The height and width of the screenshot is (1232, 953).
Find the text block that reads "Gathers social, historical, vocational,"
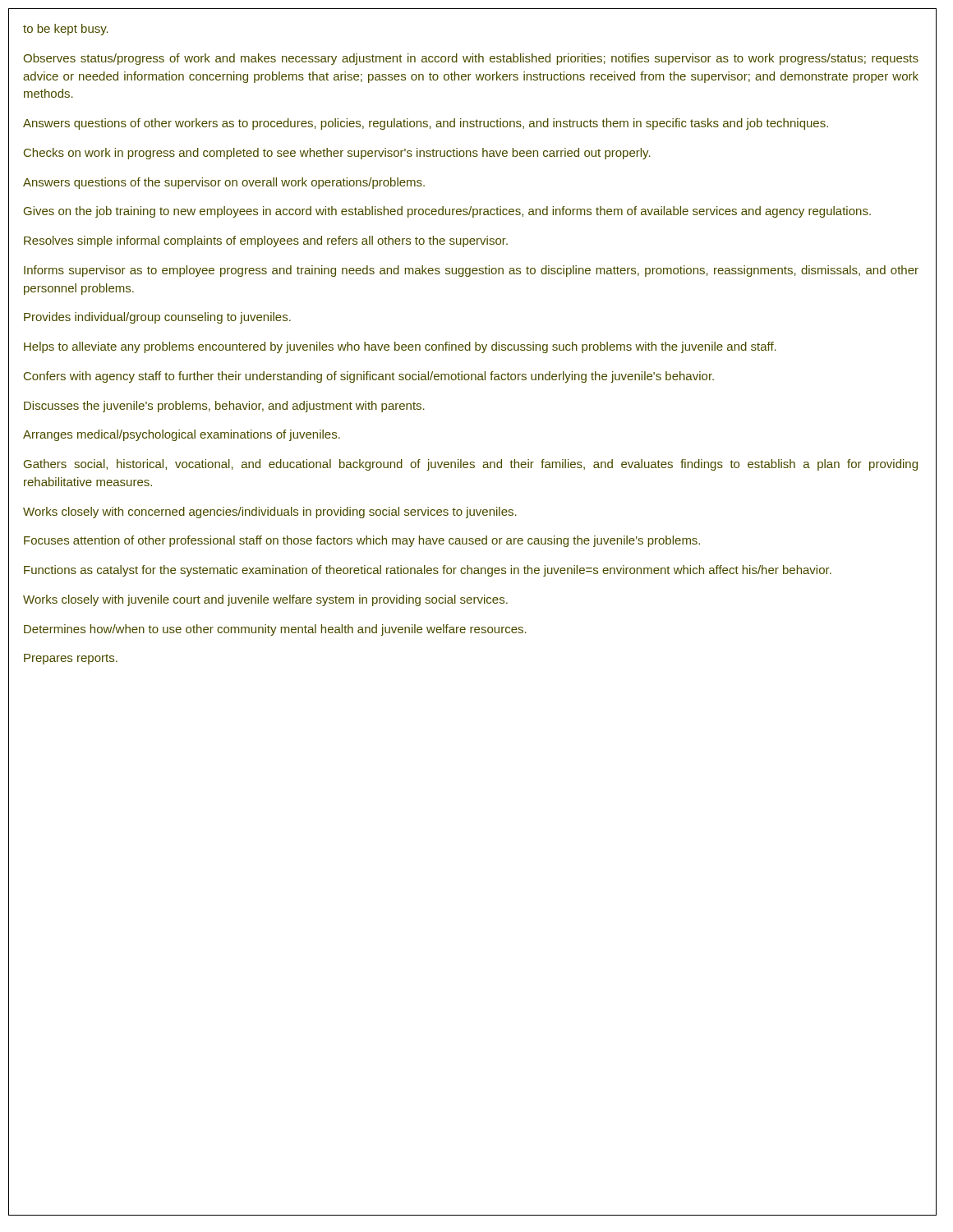(471, 473)
